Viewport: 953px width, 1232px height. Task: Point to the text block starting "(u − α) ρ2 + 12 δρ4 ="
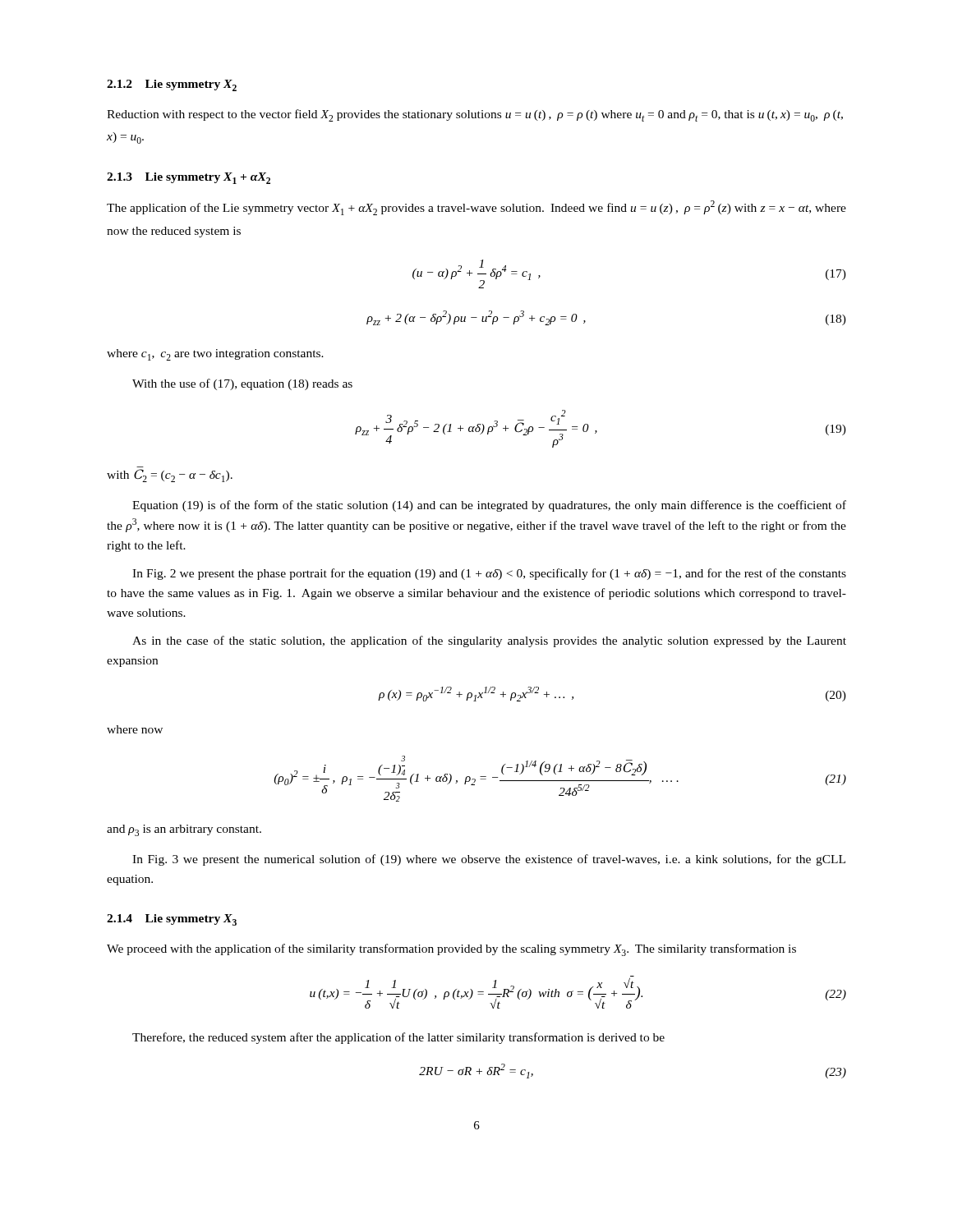pos(482,274)
